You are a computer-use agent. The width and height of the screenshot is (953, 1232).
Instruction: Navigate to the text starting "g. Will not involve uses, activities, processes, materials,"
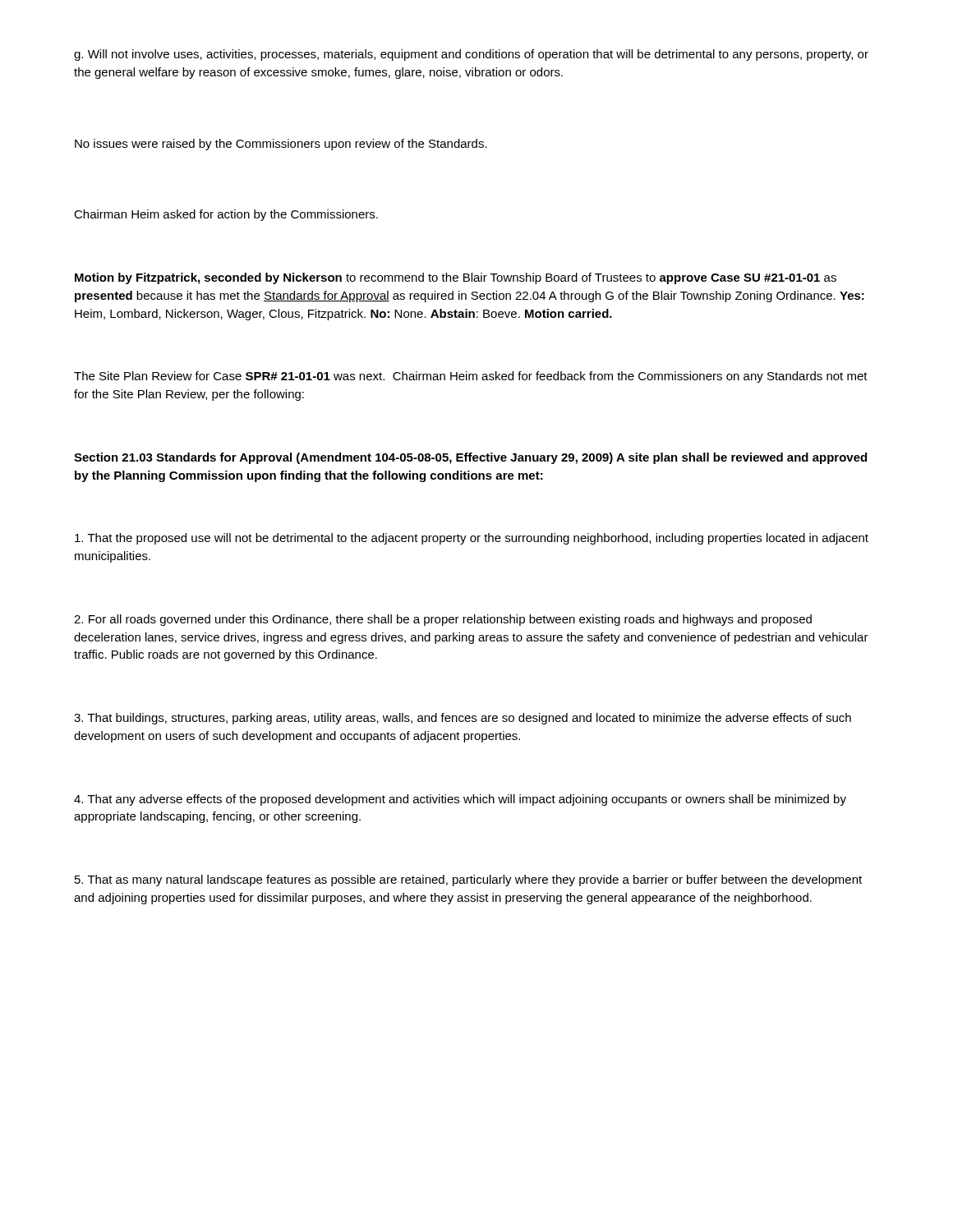click(476, 63)
